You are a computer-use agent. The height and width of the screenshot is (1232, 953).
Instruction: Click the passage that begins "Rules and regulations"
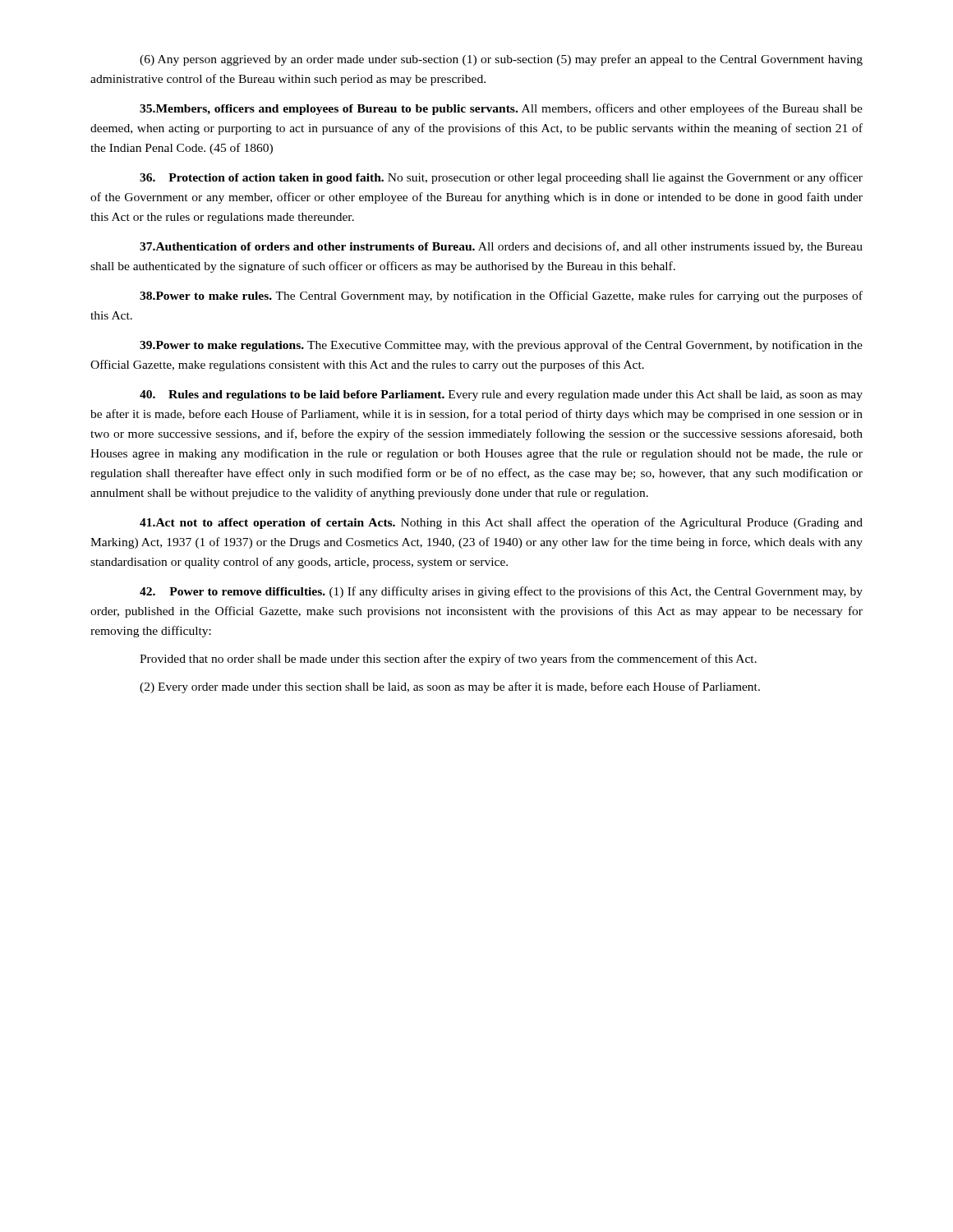[476, 443]
